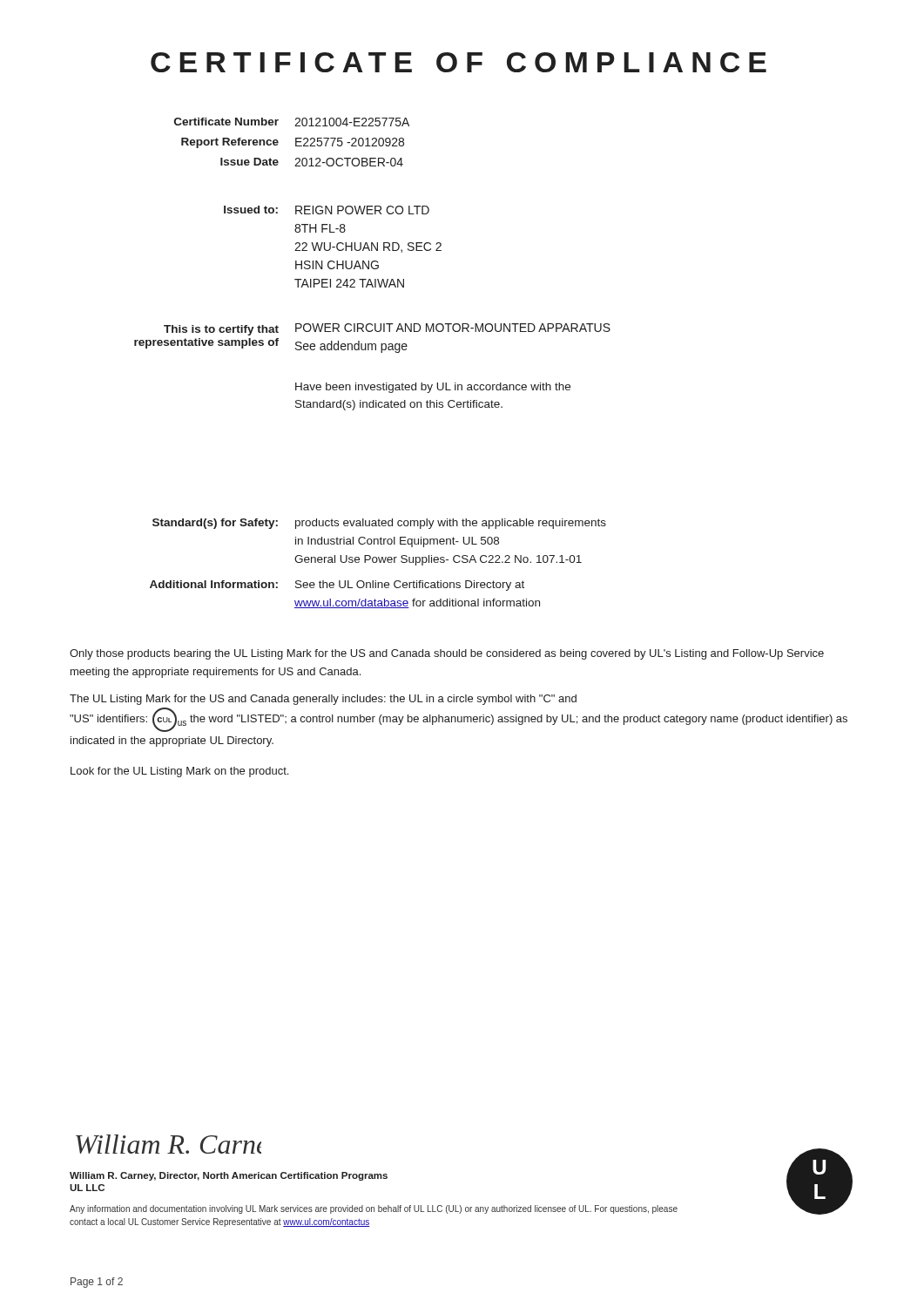This screenshot has width=924, height=1307.
Task: Find the logo
Action: point(819,1183)
